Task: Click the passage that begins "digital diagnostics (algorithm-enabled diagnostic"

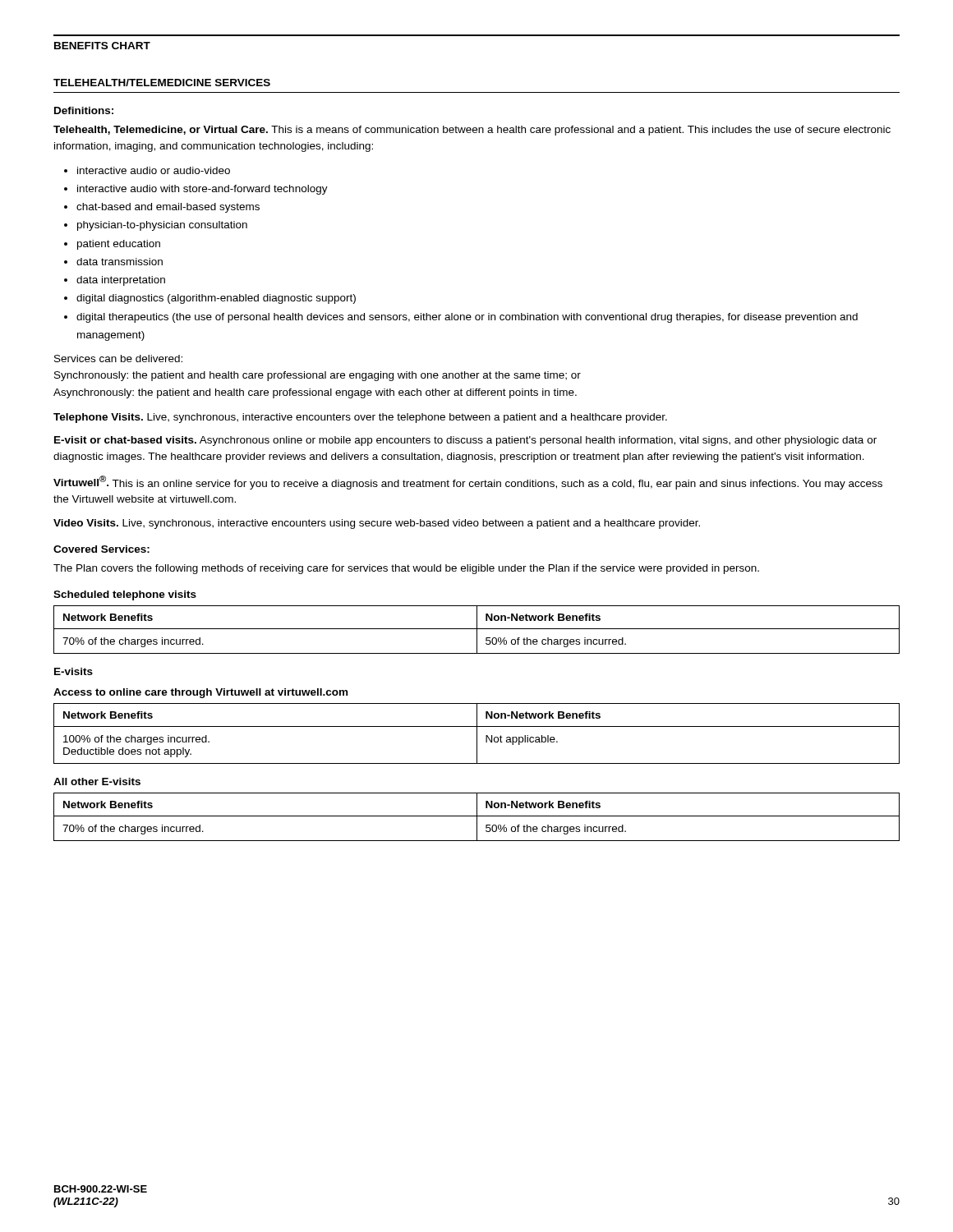Action: pyautogui.click(x=216, y=298)
